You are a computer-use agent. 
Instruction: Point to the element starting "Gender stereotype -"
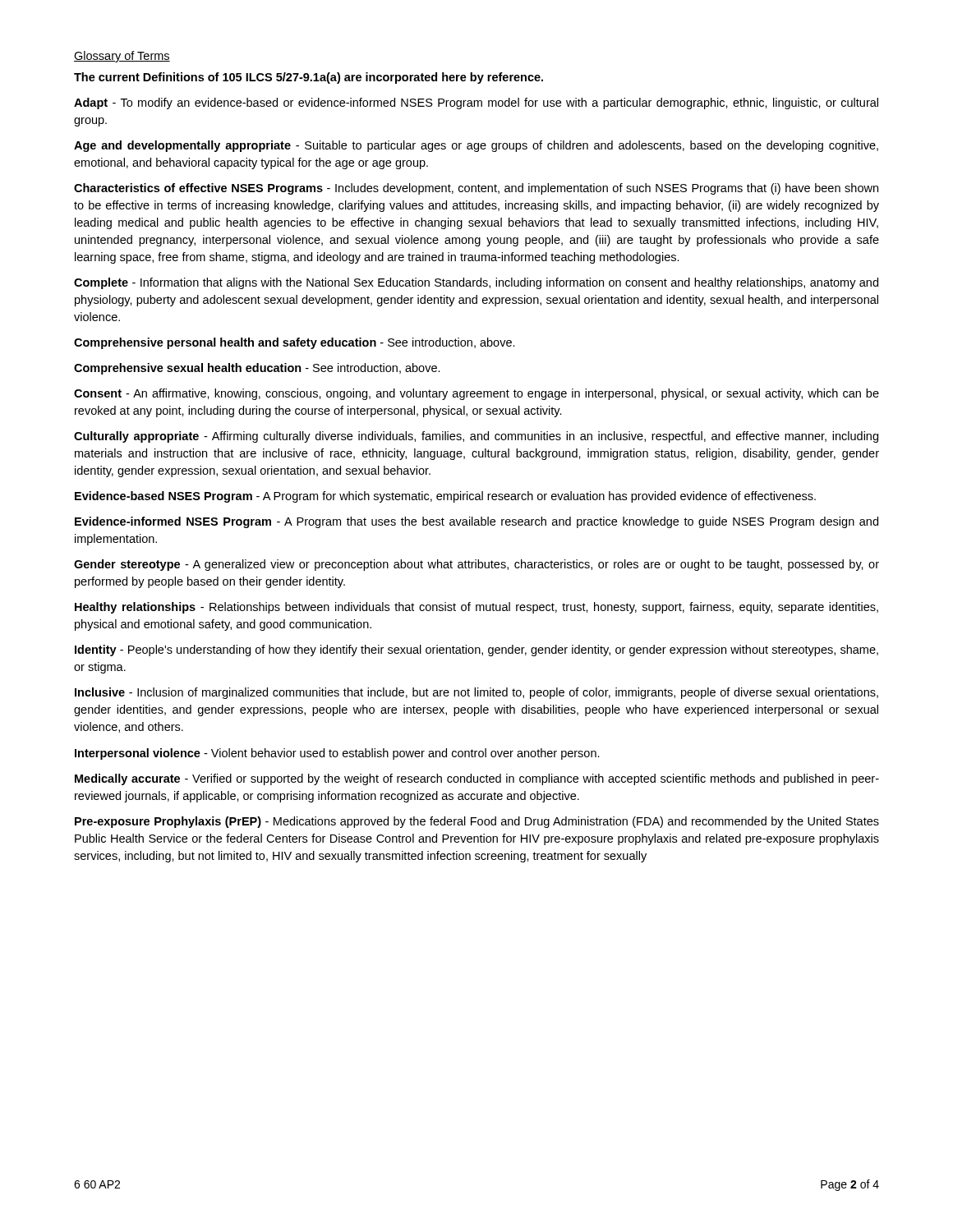(x=476, y=573)
